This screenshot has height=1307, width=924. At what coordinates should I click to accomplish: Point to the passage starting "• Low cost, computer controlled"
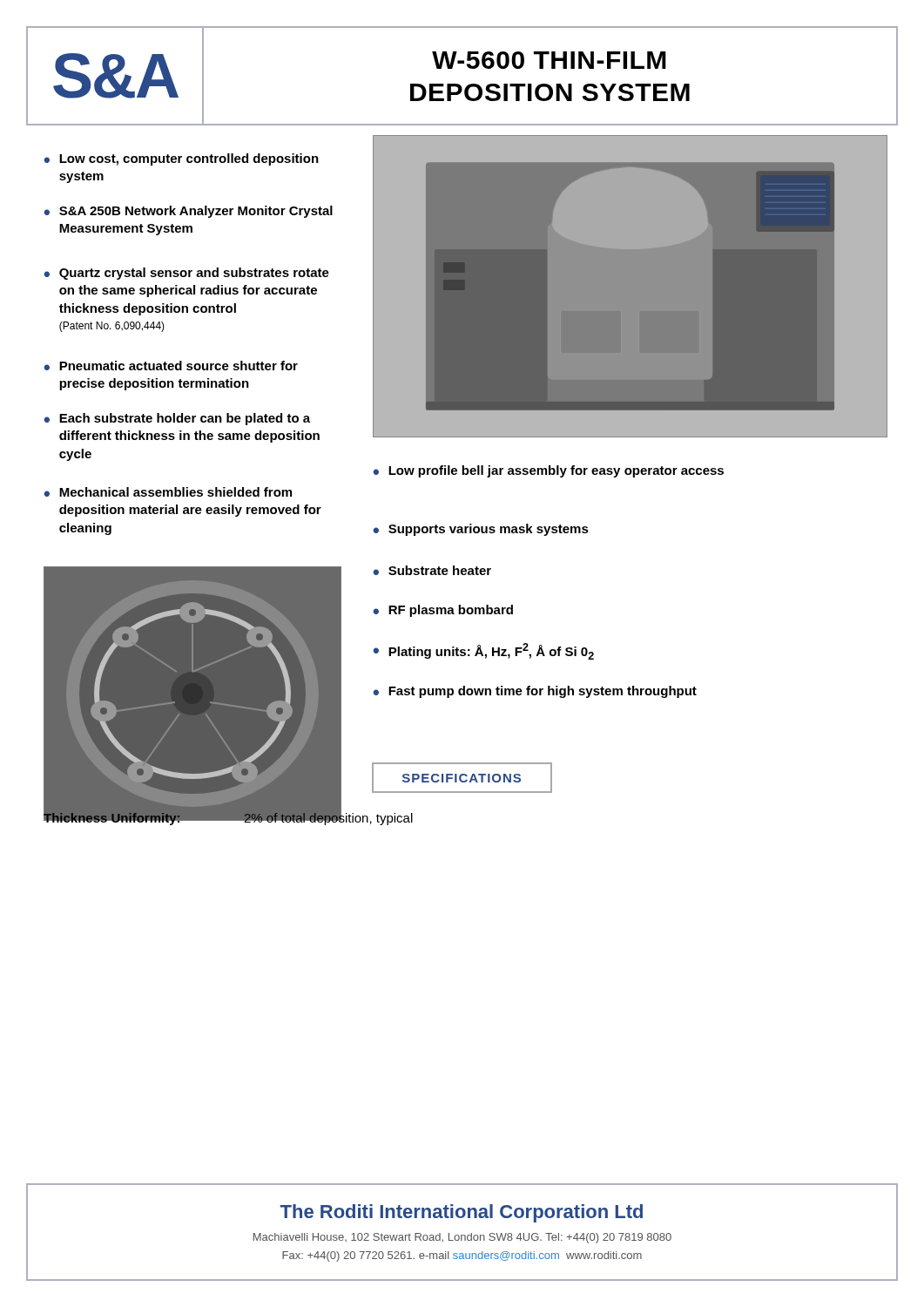click(x=192, y=168)
